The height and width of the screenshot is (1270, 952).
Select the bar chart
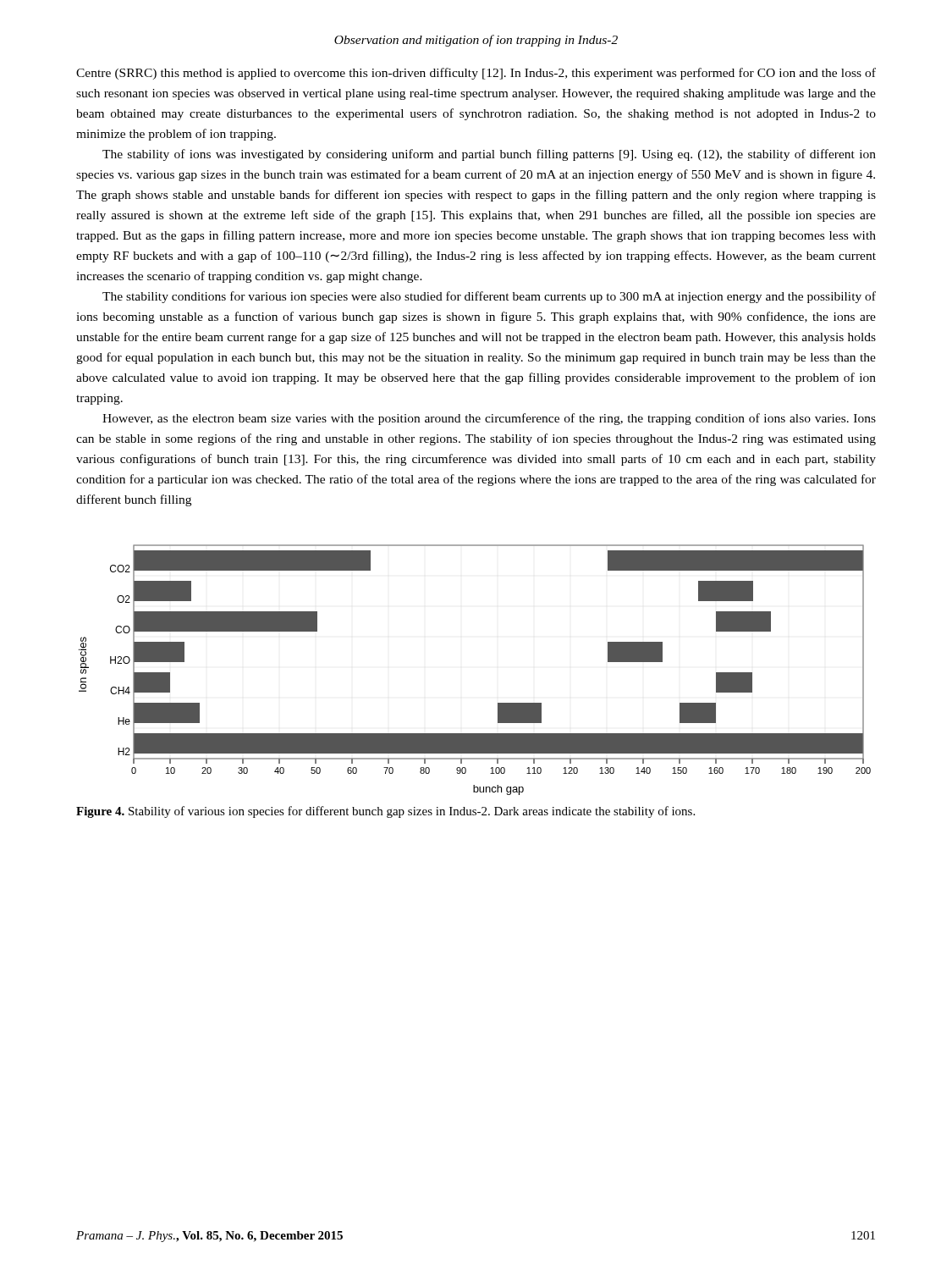point(476,665)
